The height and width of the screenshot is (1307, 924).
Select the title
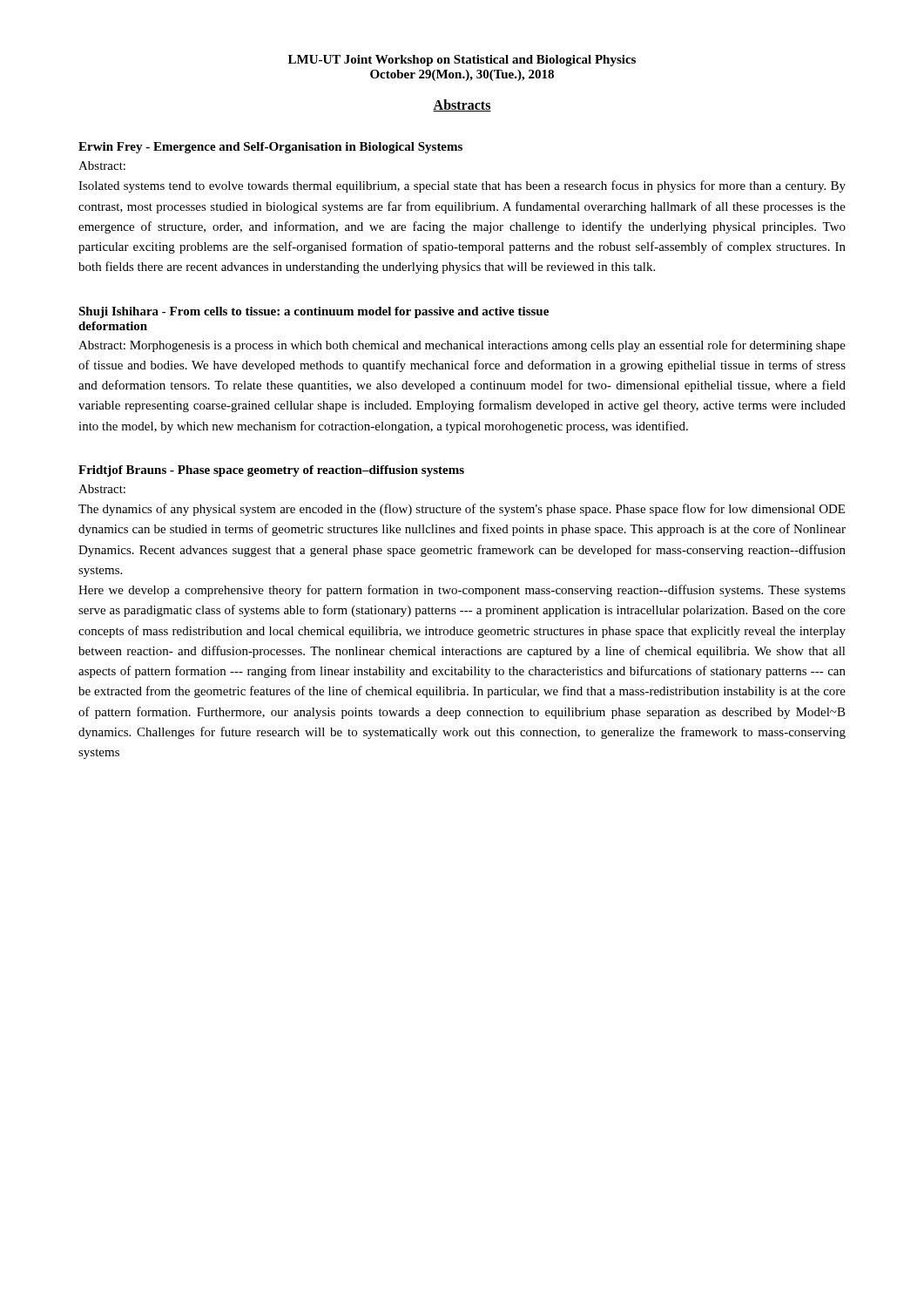click(462, 105)
